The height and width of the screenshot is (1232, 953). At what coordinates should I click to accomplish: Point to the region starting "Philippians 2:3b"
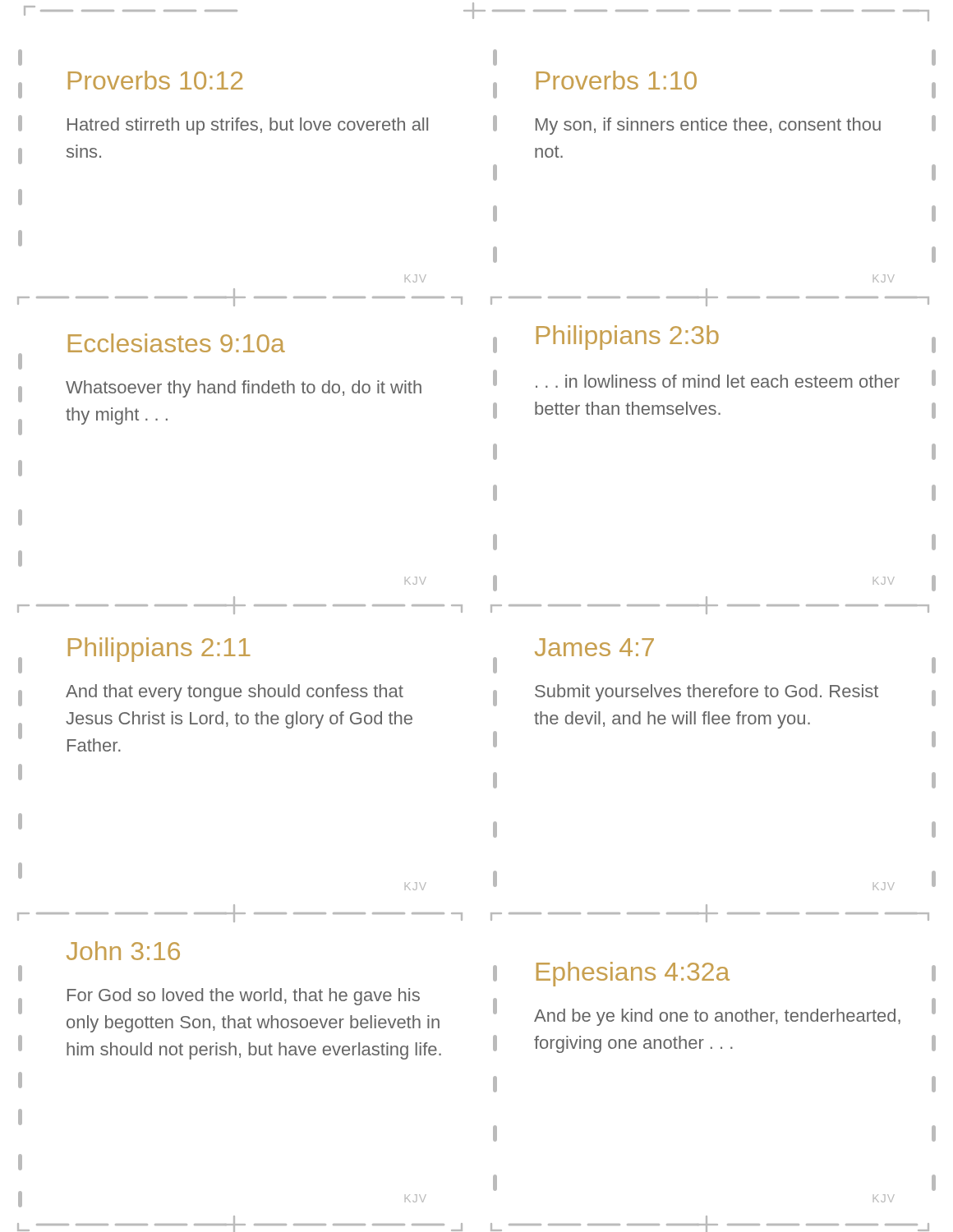627,335
